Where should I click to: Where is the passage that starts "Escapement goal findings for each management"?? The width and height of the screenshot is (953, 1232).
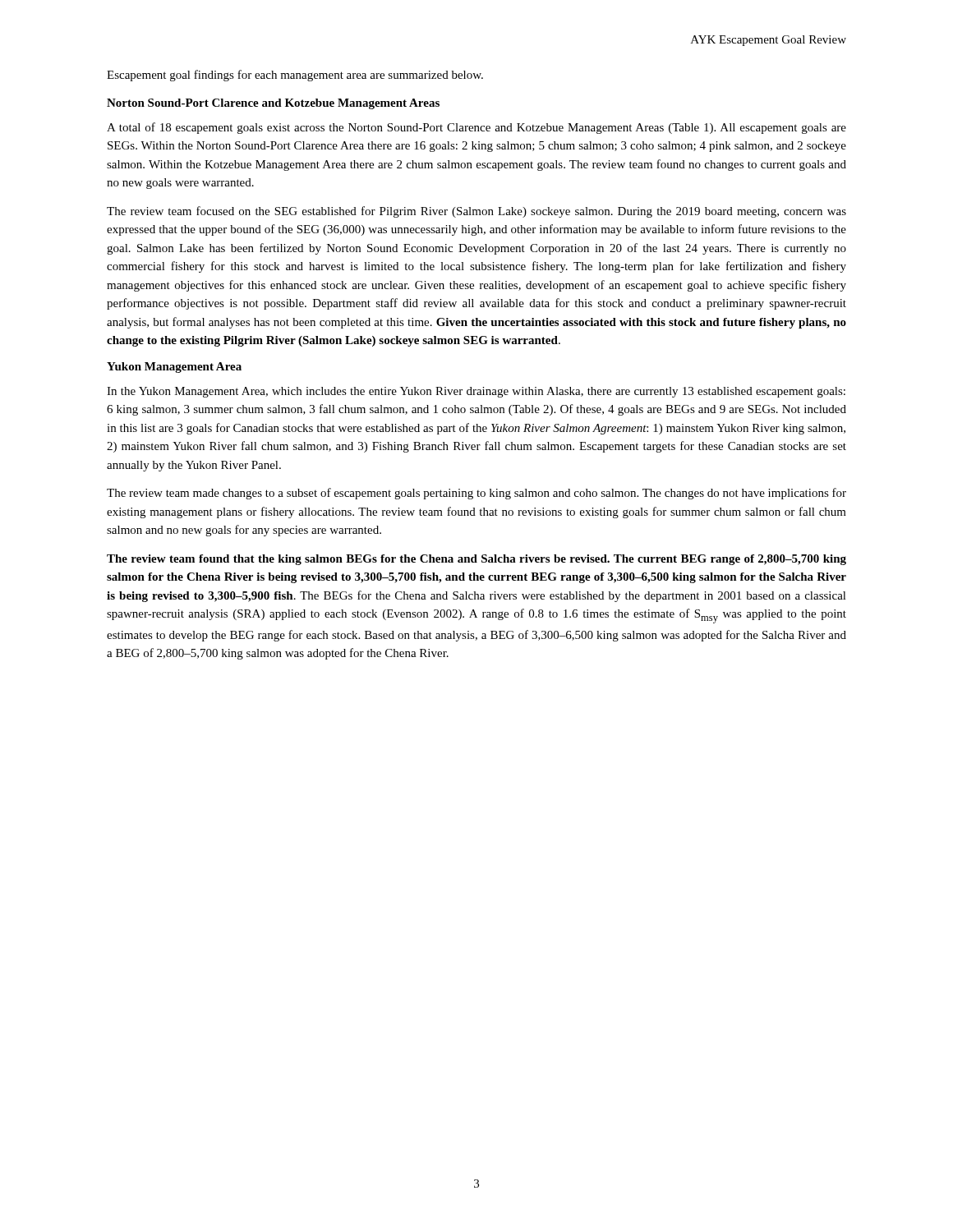click(476, 75)
